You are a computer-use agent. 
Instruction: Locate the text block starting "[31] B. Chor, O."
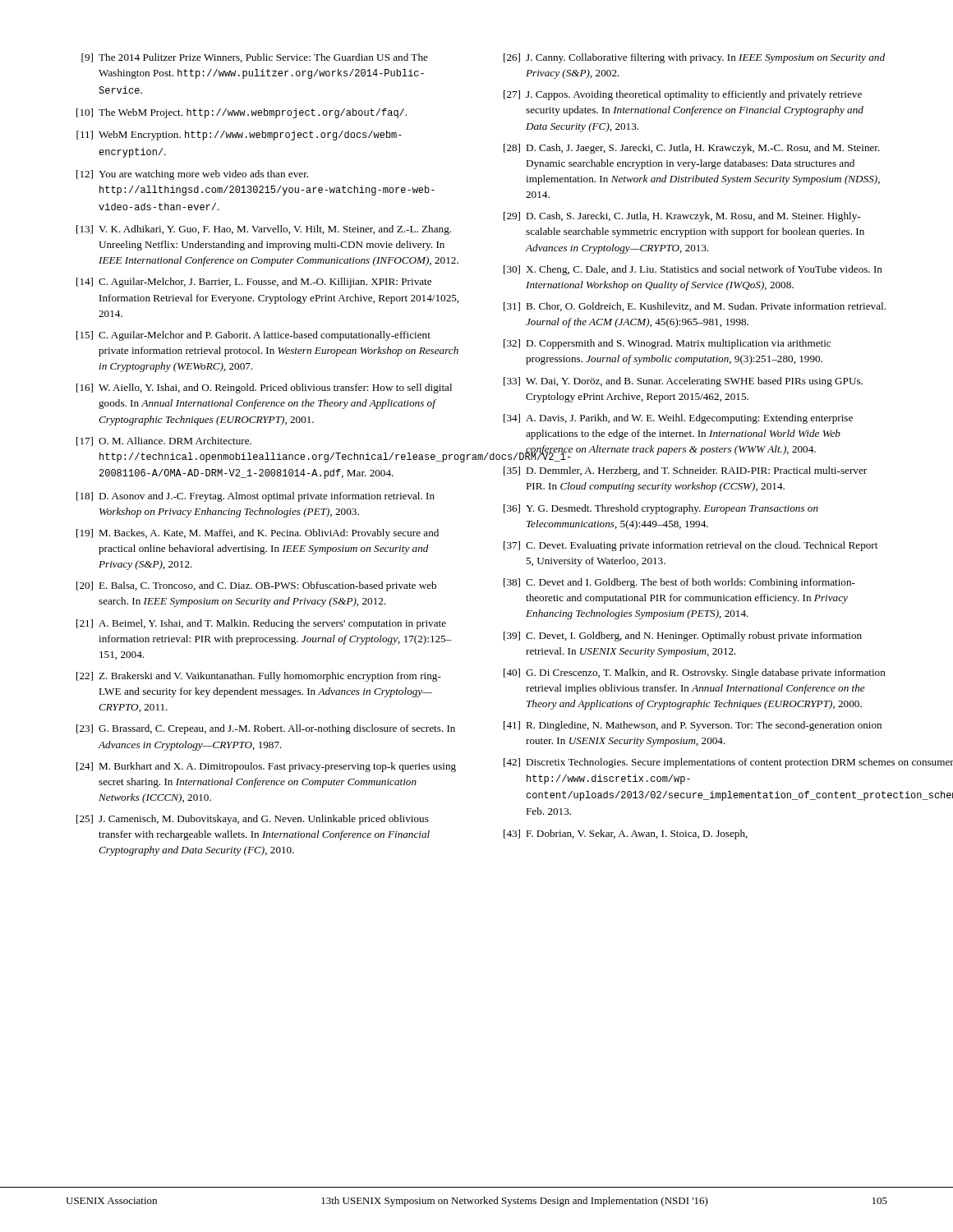(690, 314)
